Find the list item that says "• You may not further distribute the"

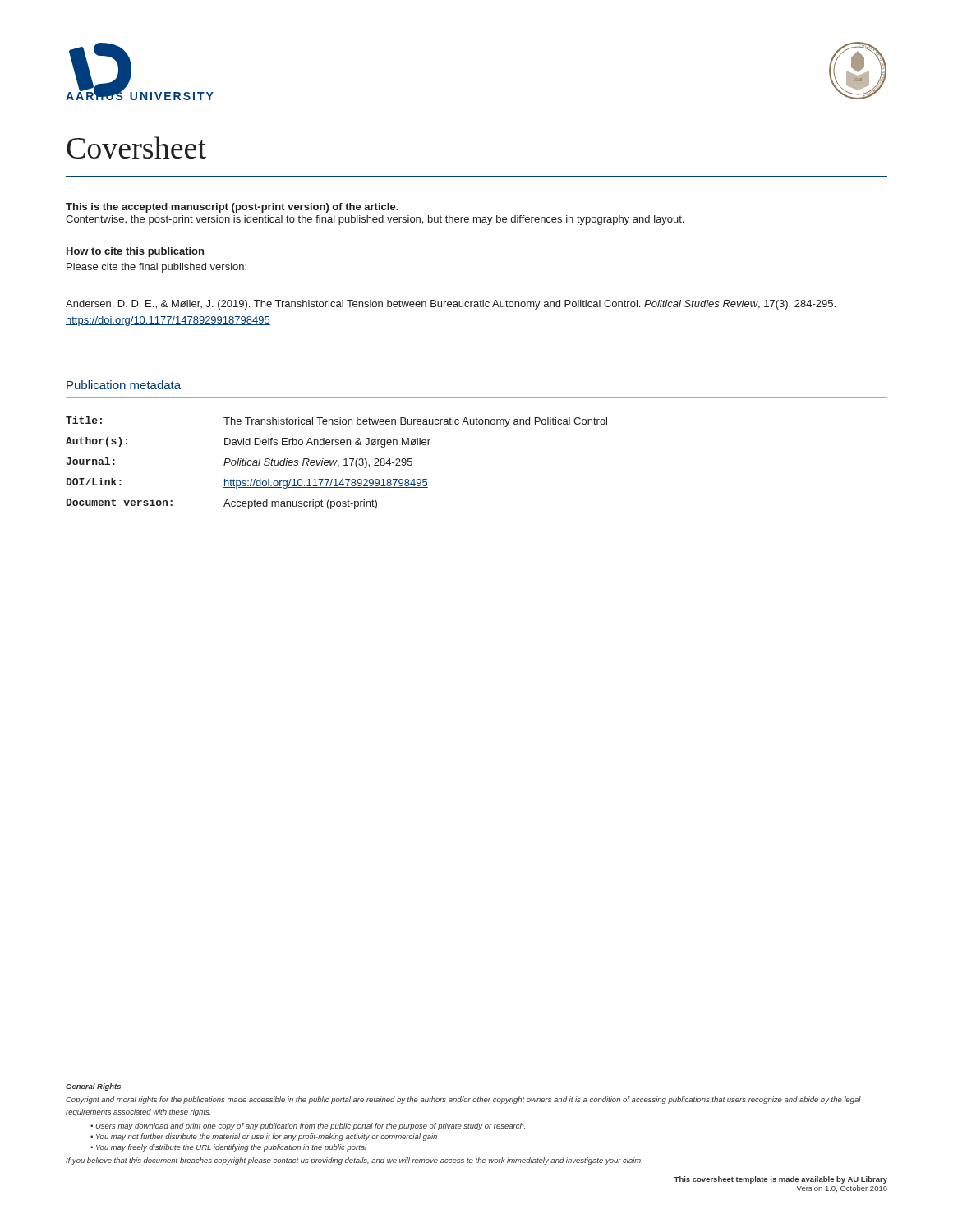tap(264, 1136)
